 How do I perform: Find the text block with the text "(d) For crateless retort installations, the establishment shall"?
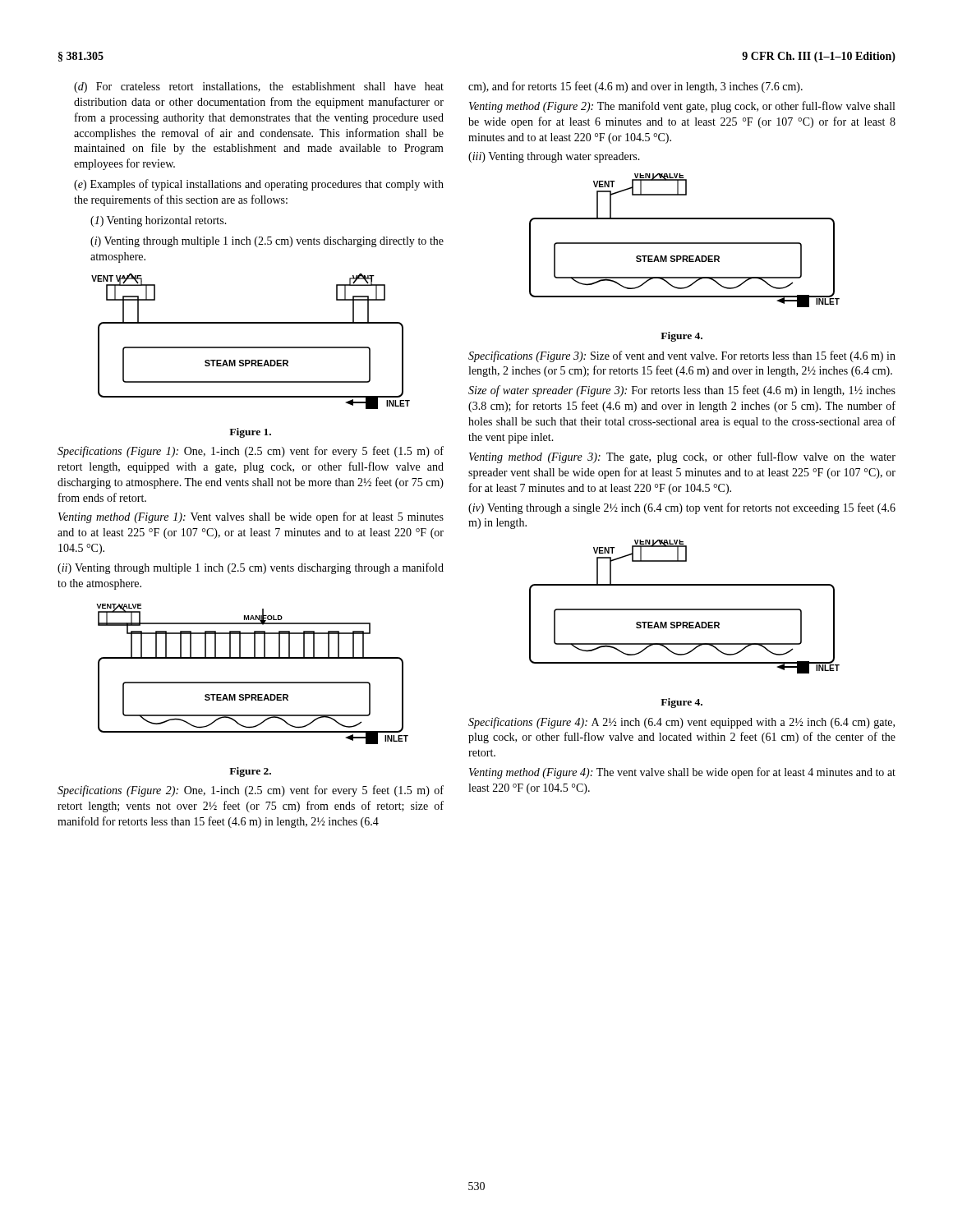coord(259,126)
